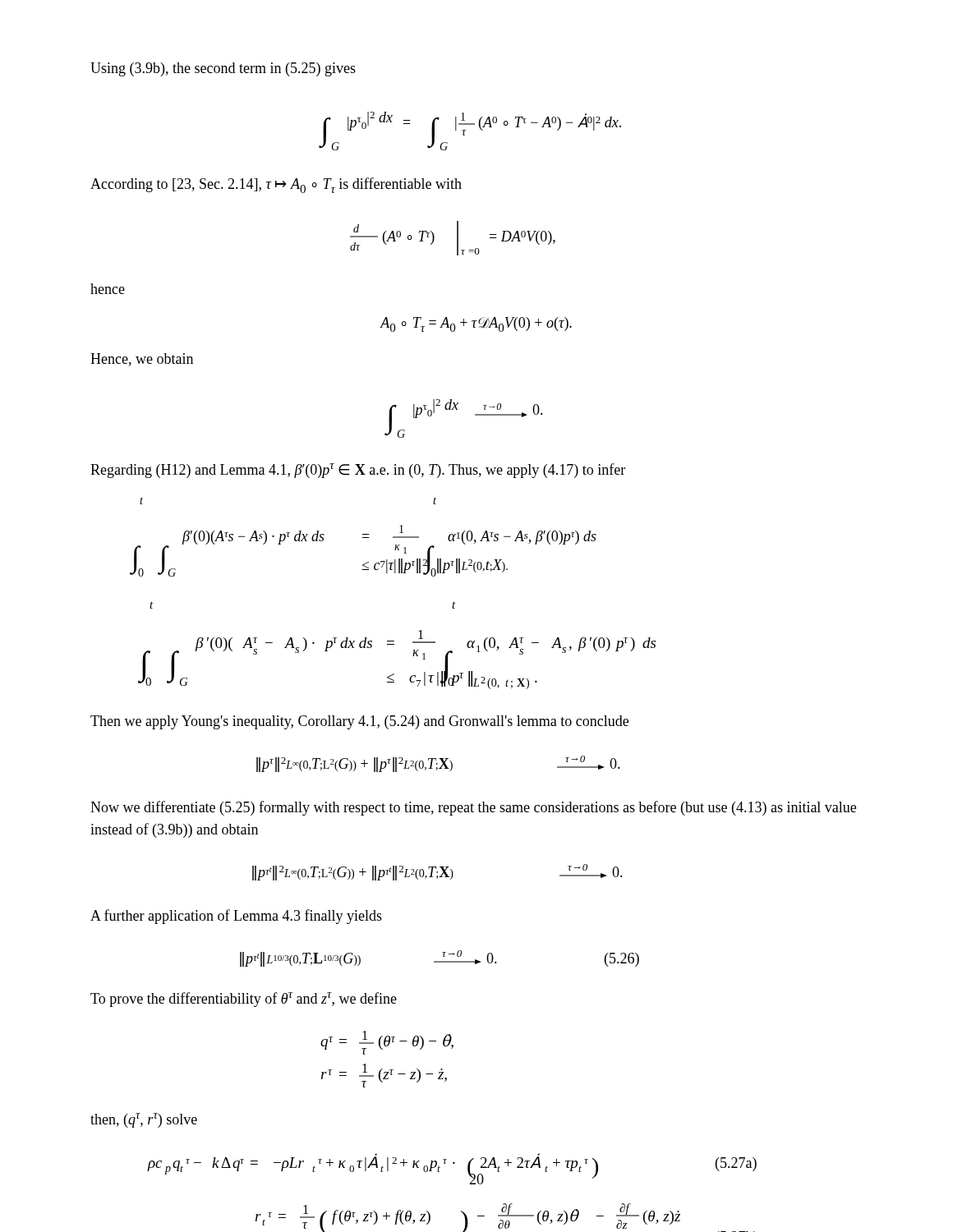Click on the text block with the text "According to [23, Sec. 2.14], τ ↦"
Viewport: 953px width, 1232px height.
[276, 185]
